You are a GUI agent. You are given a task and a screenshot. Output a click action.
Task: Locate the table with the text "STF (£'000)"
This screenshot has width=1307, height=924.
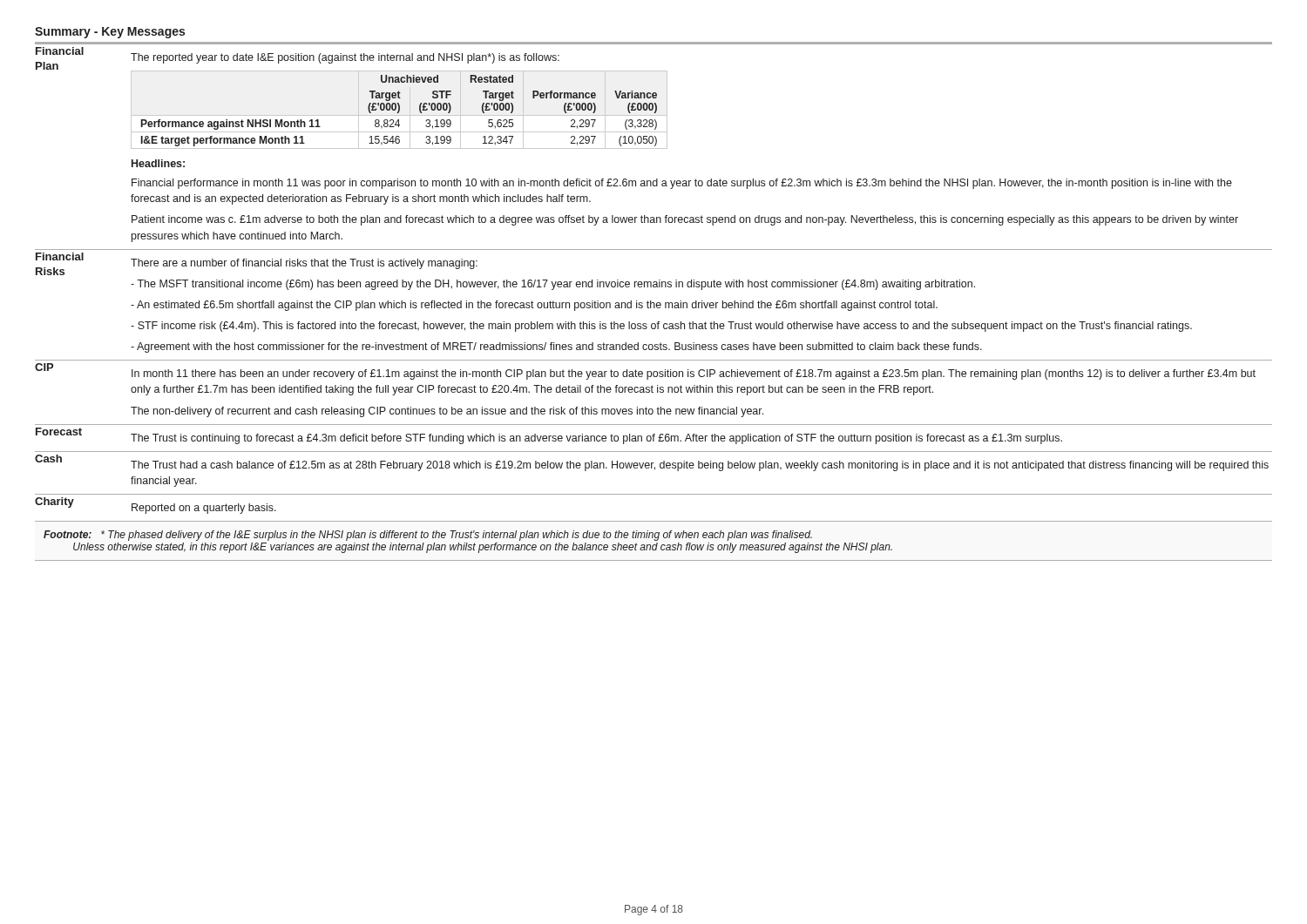click(x=701, y=110)
